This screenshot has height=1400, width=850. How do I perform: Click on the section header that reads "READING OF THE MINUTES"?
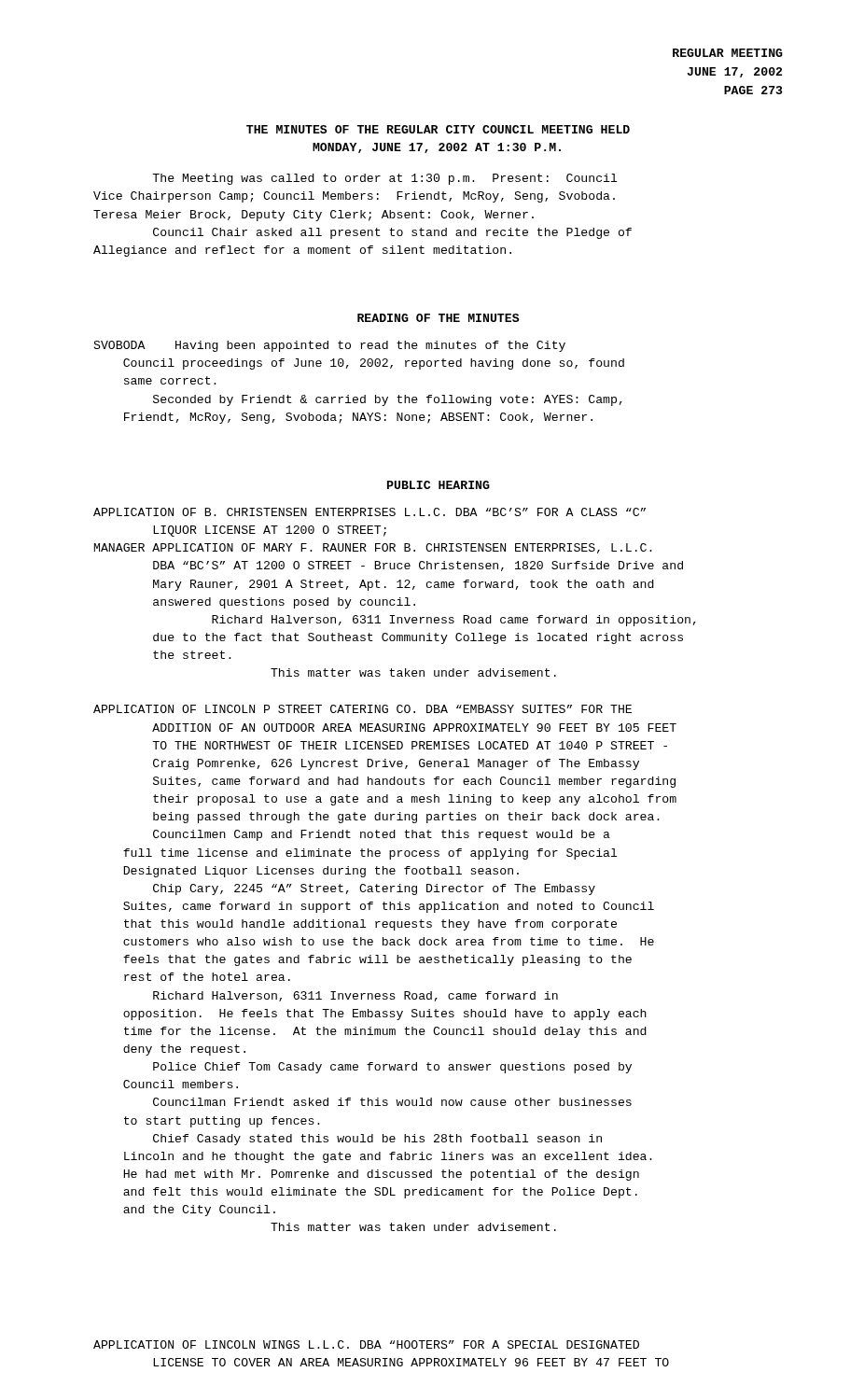tap(438, 319)
